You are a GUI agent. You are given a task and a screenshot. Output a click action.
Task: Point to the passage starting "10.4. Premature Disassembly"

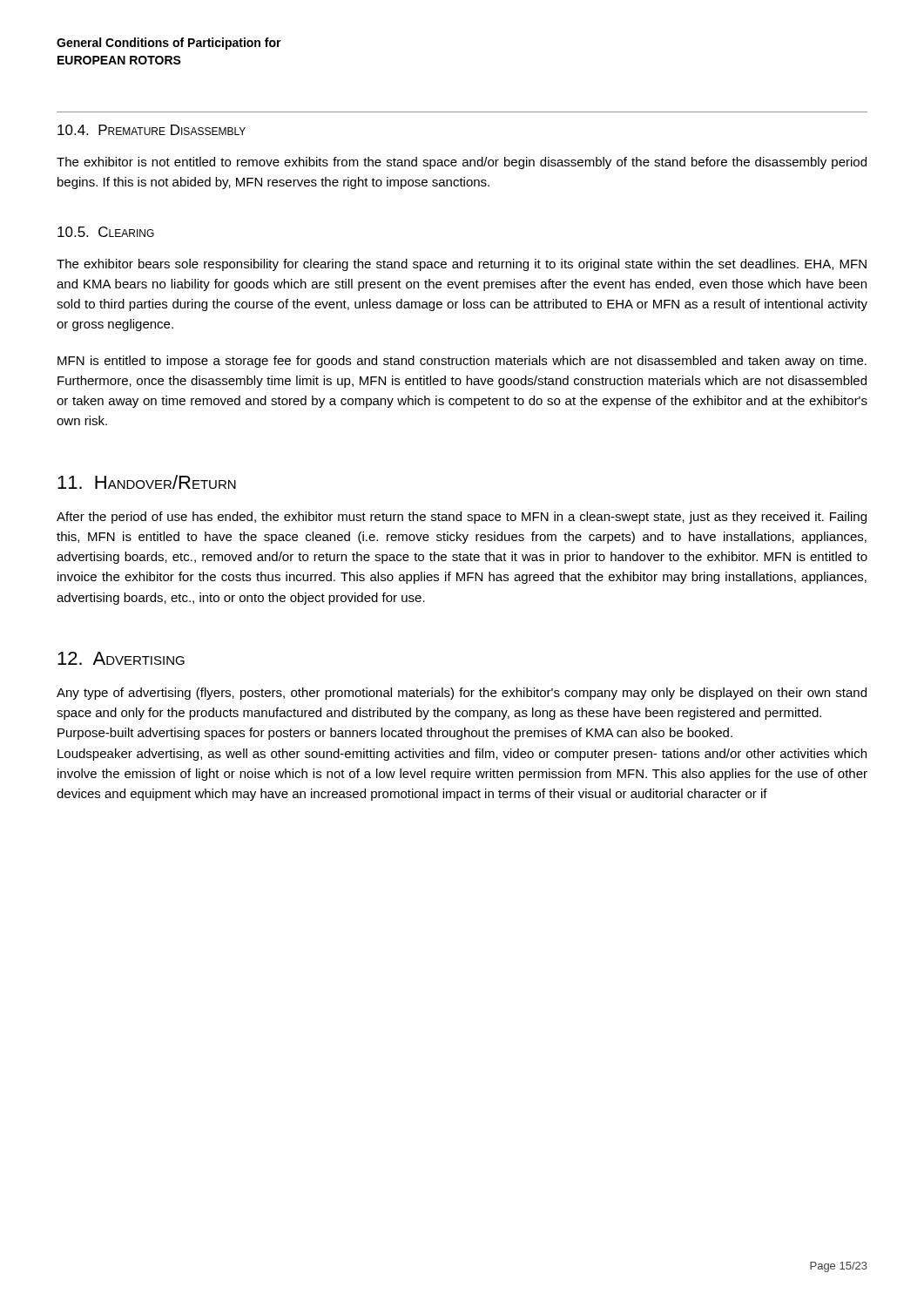point(151,130)
